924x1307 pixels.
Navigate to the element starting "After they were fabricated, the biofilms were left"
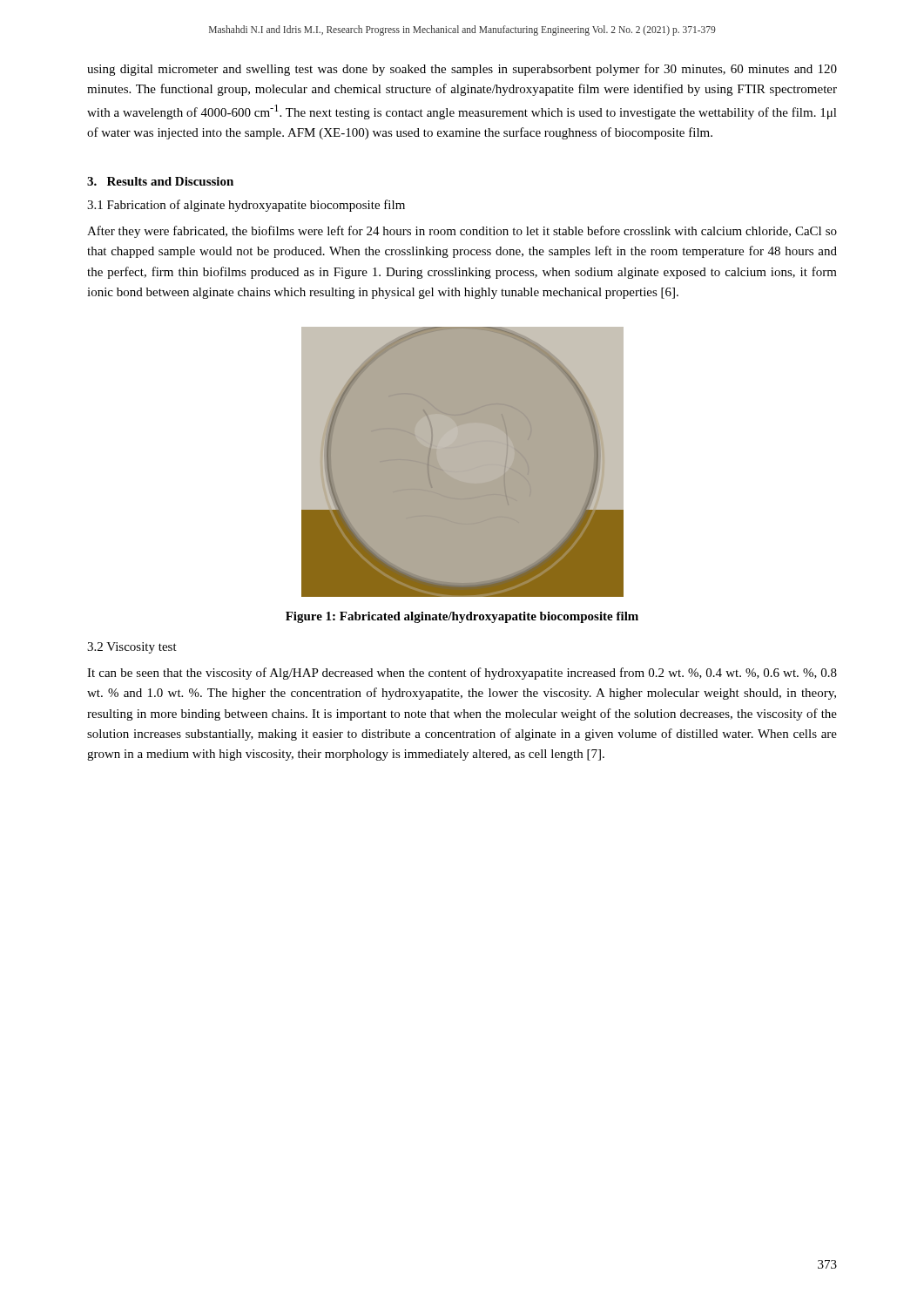pyautogui.click(x=462, y=261)
